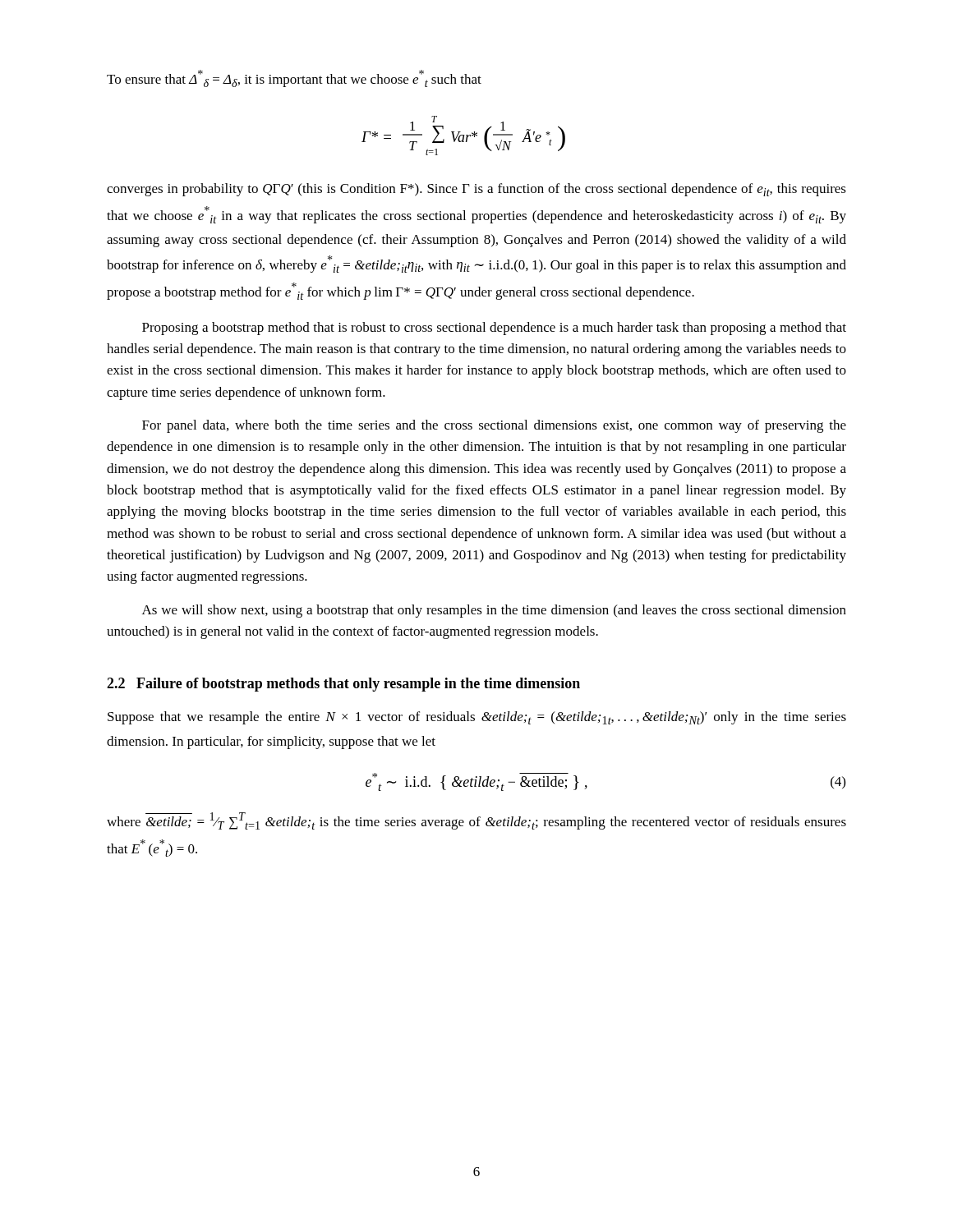Find the text block that says "Proposing a bootstrap method"
This screenshot has width=953, height=1232.
coord(476,360)
